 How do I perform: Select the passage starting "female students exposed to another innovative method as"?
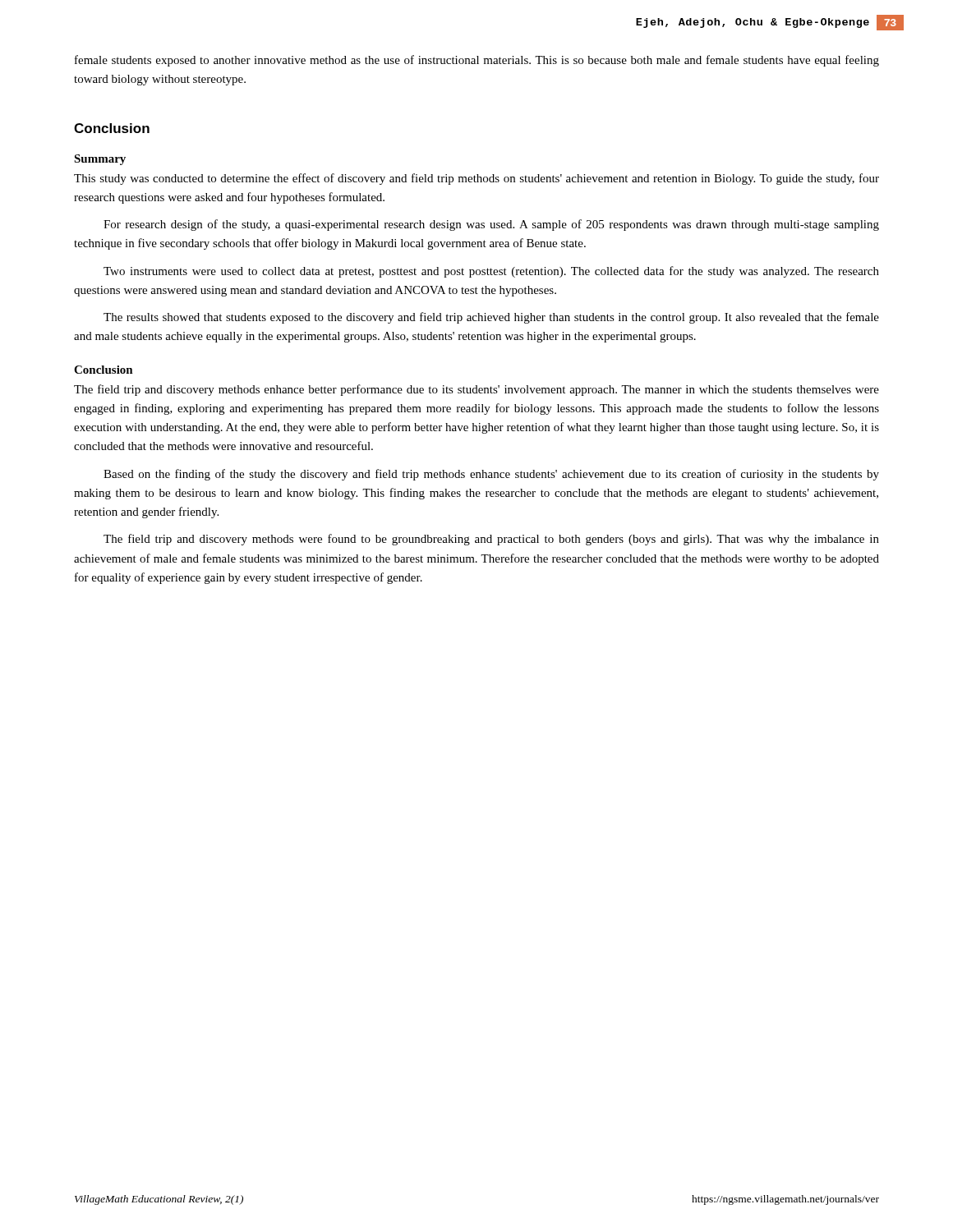(x=476, y=69)
